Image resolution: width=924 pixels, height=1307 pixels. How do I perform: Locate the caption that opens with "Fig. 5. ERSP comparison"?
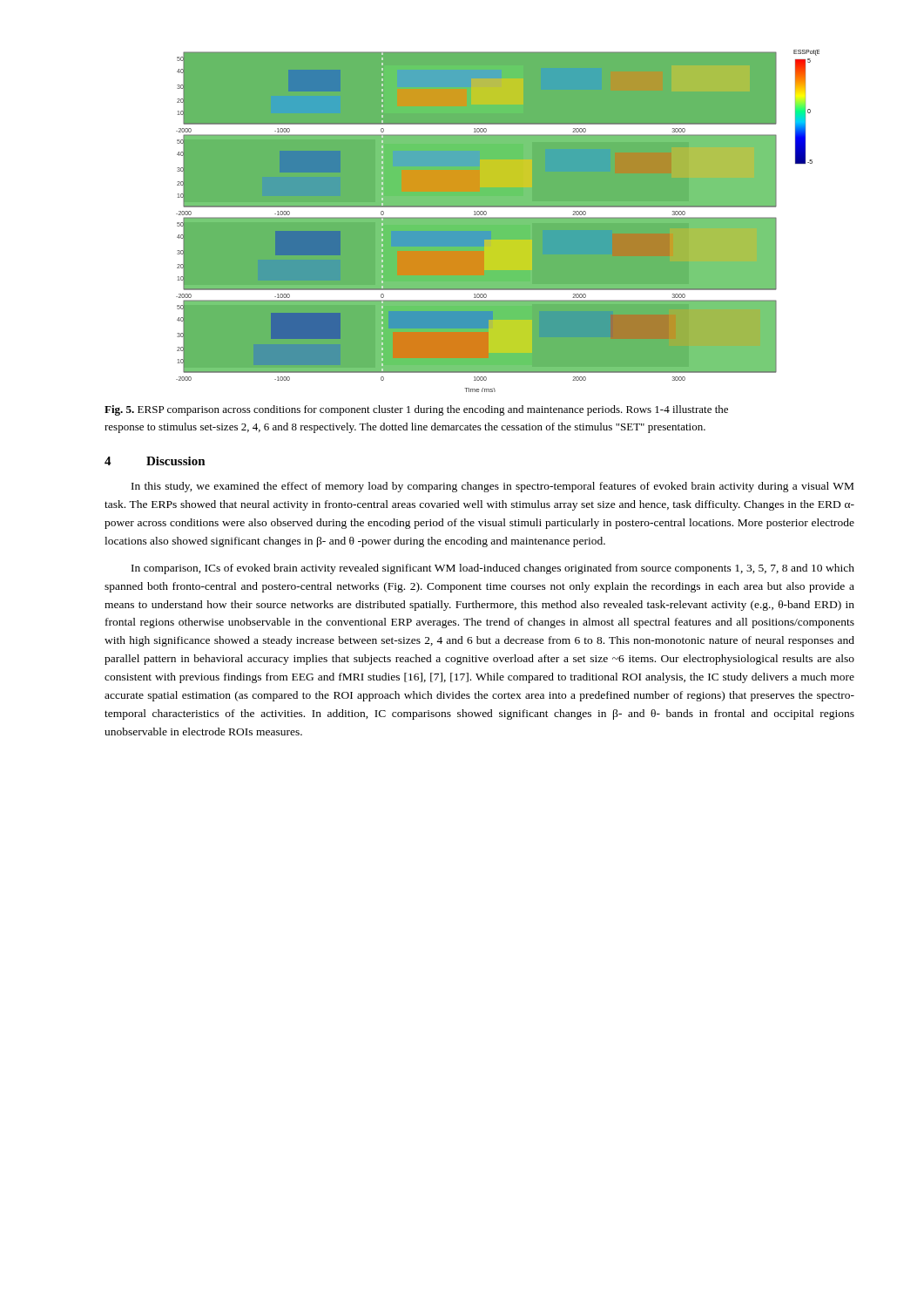417,418
